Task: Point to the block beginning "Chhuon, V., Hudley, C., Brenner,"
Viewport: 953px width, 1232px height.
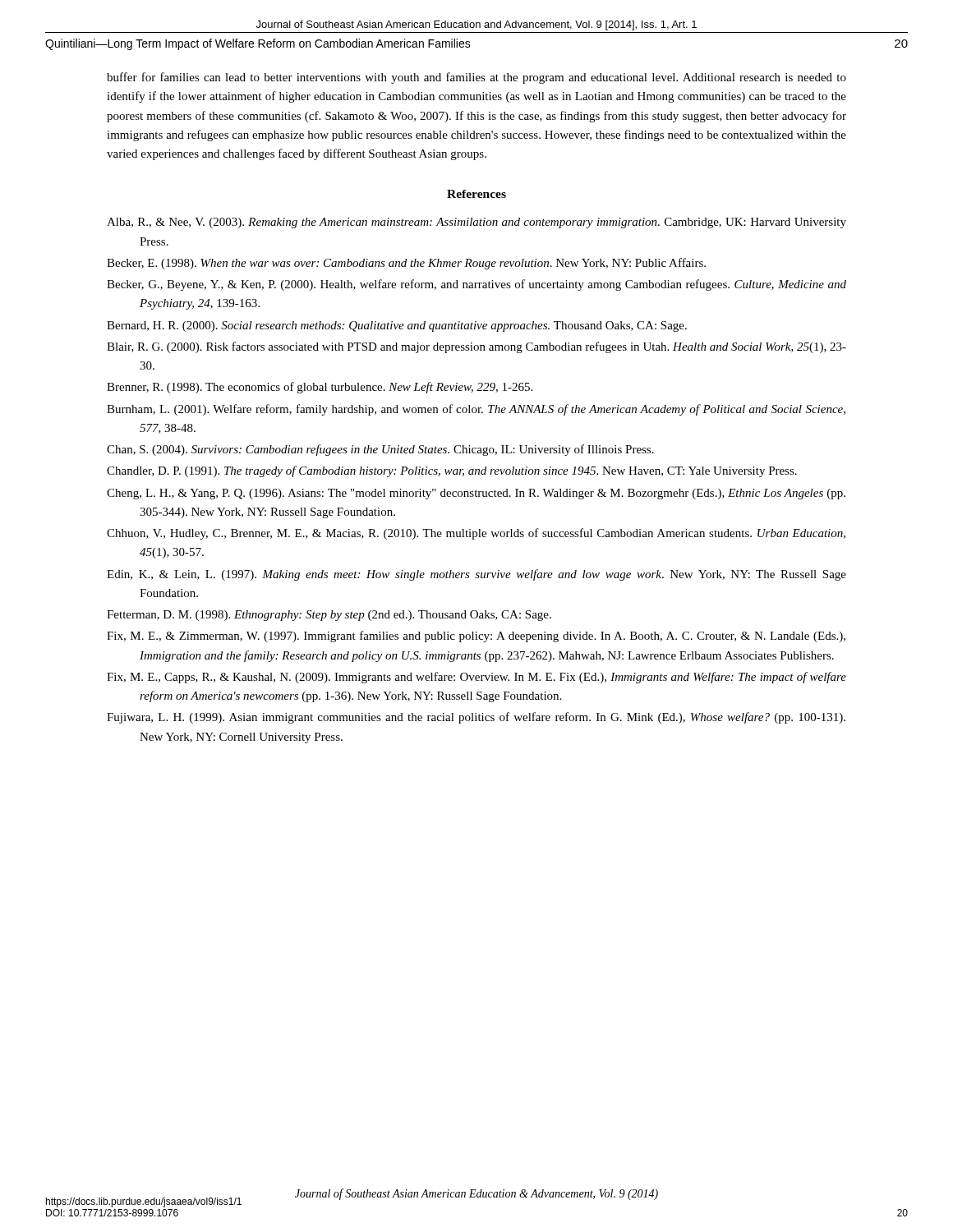Action: 476,543
